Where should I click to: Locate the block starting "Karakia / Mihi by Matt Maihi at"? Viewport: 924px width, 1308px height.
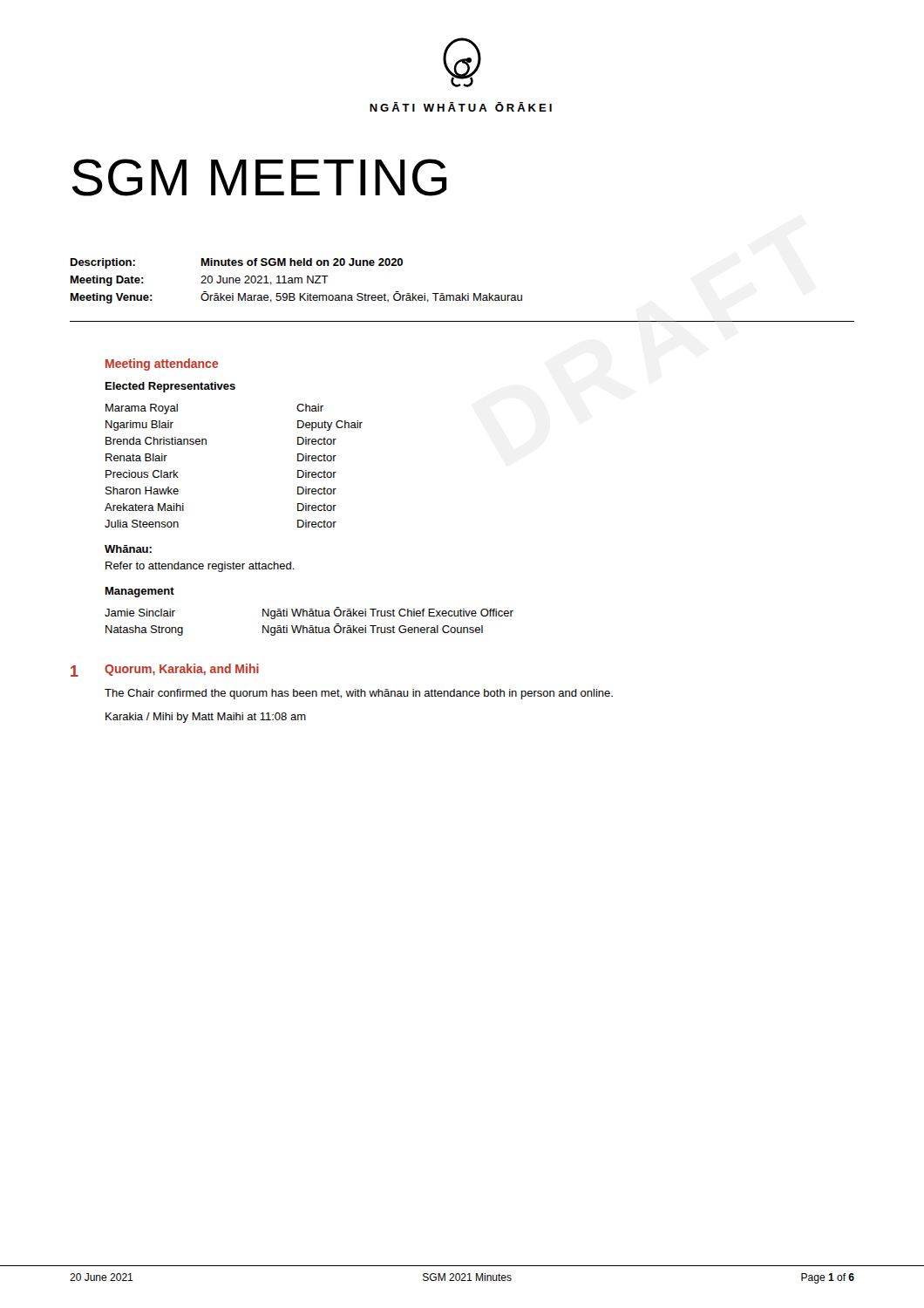205,716
